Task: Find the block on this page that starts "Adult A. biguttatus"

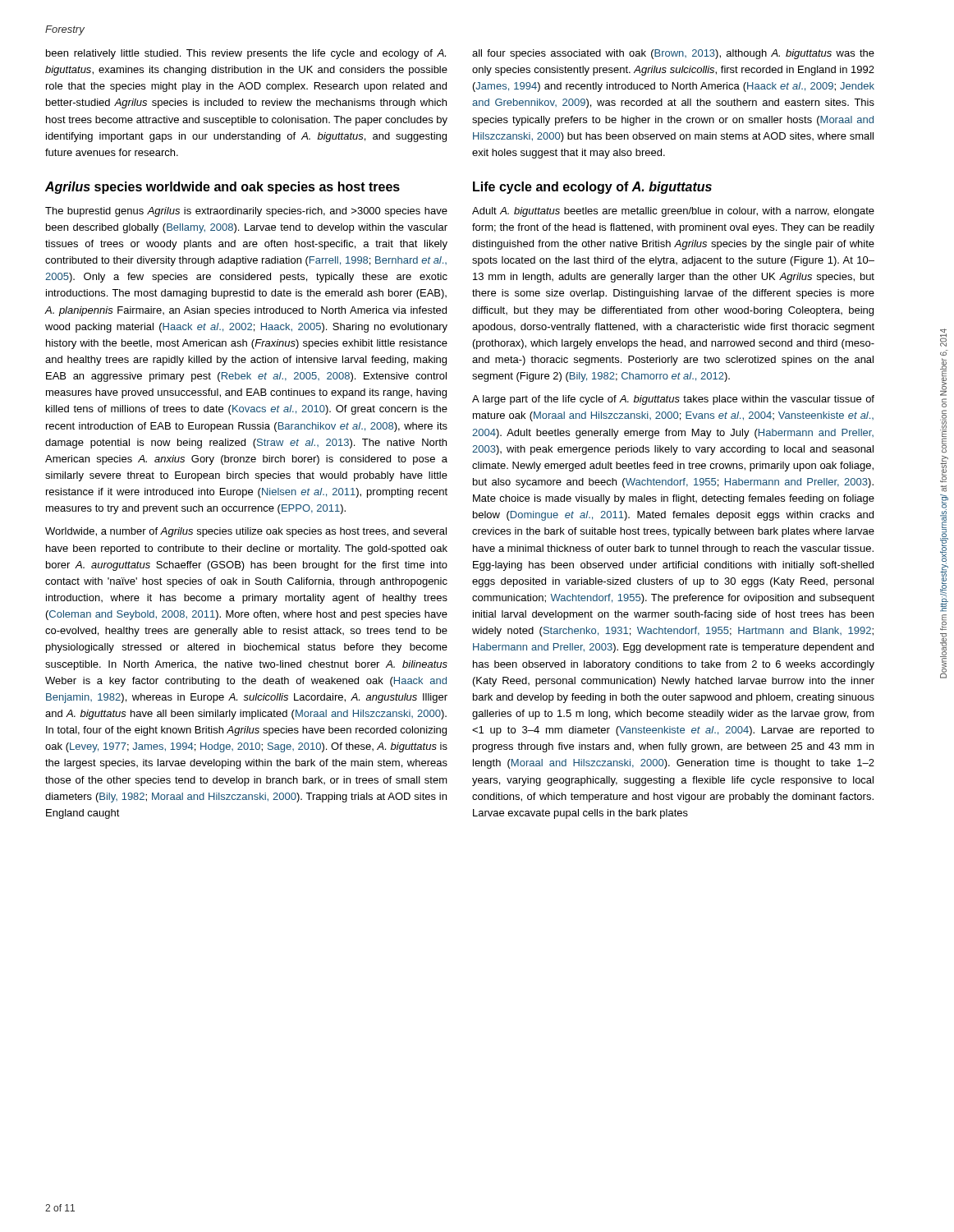Action: tap(673, 512)
